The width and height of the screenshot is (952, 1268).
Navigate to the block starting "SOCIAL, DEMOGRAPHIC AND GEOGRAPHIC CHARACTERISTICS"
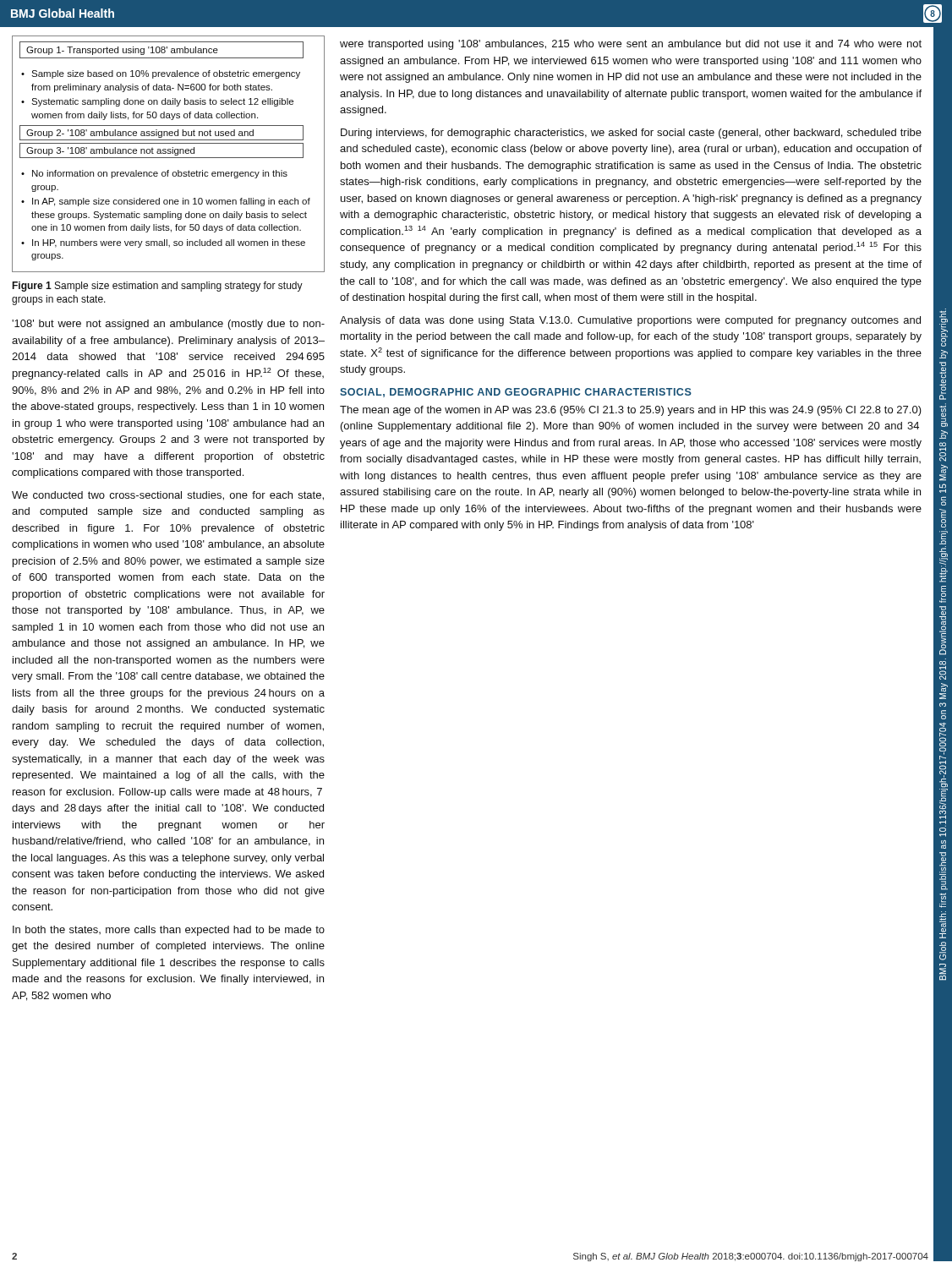(x=516, y=392)
